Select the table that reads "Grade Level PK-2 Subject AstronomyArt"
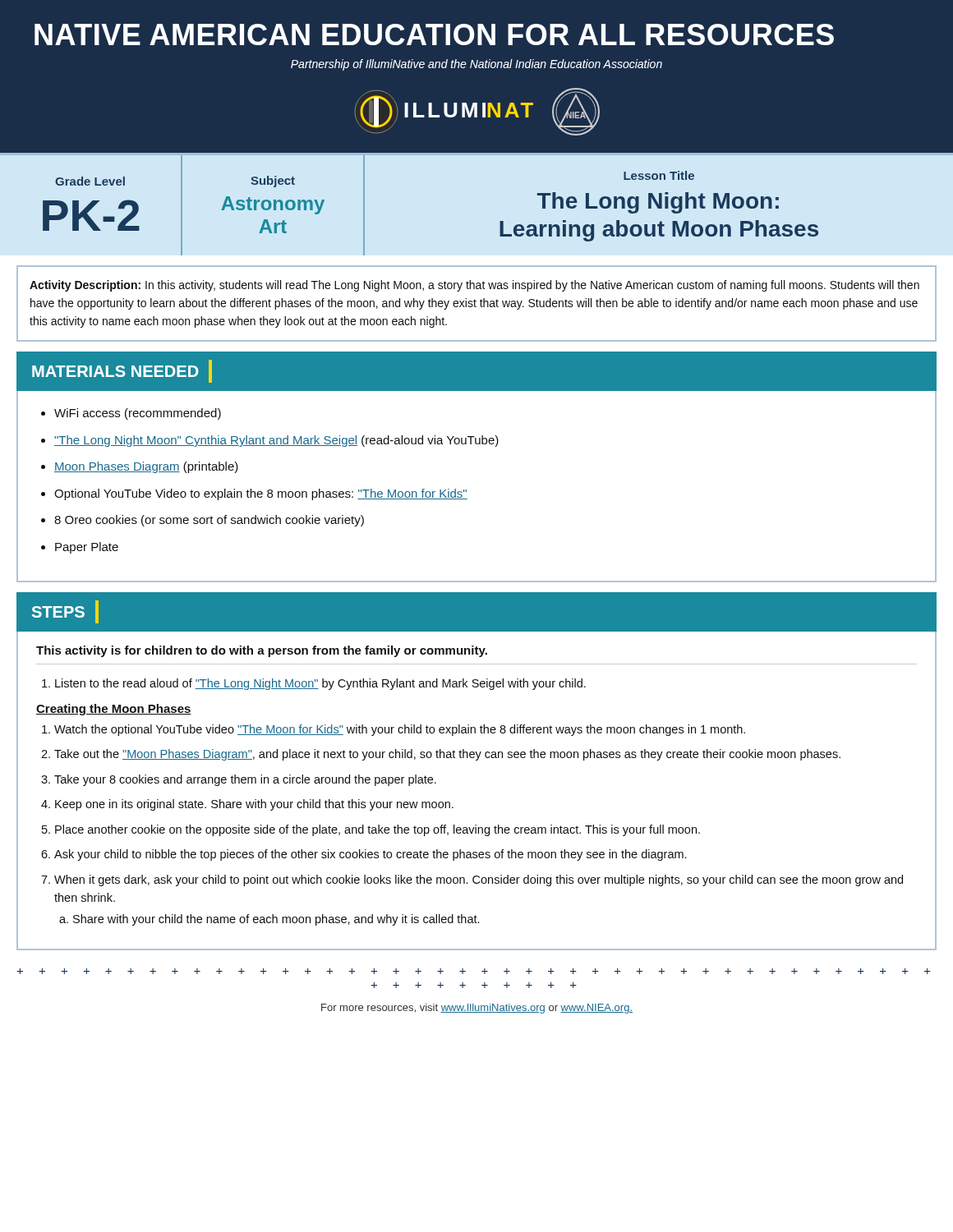 click(x=476, y=204)
